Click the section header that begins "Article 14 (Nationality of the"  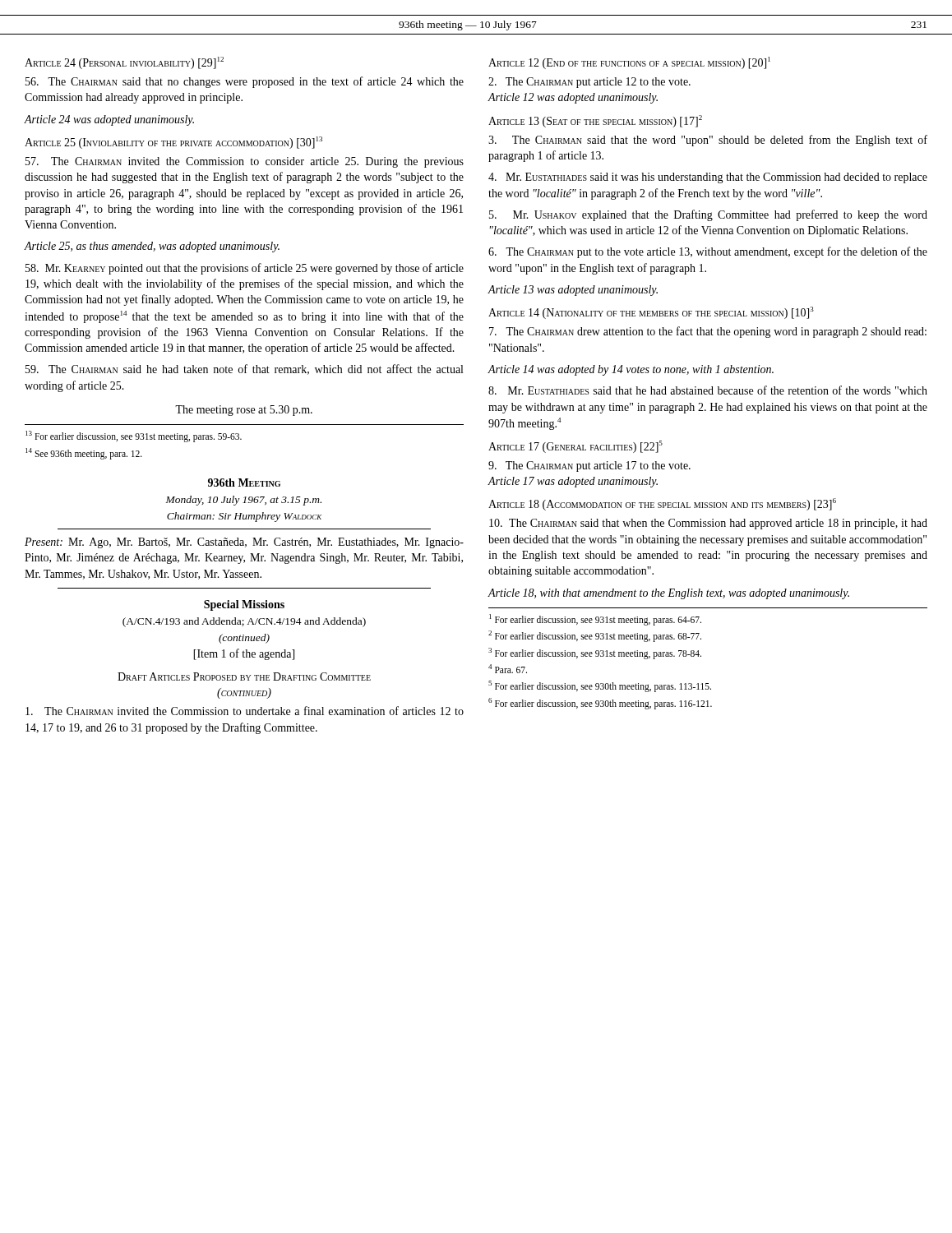[x=651, y=312]
